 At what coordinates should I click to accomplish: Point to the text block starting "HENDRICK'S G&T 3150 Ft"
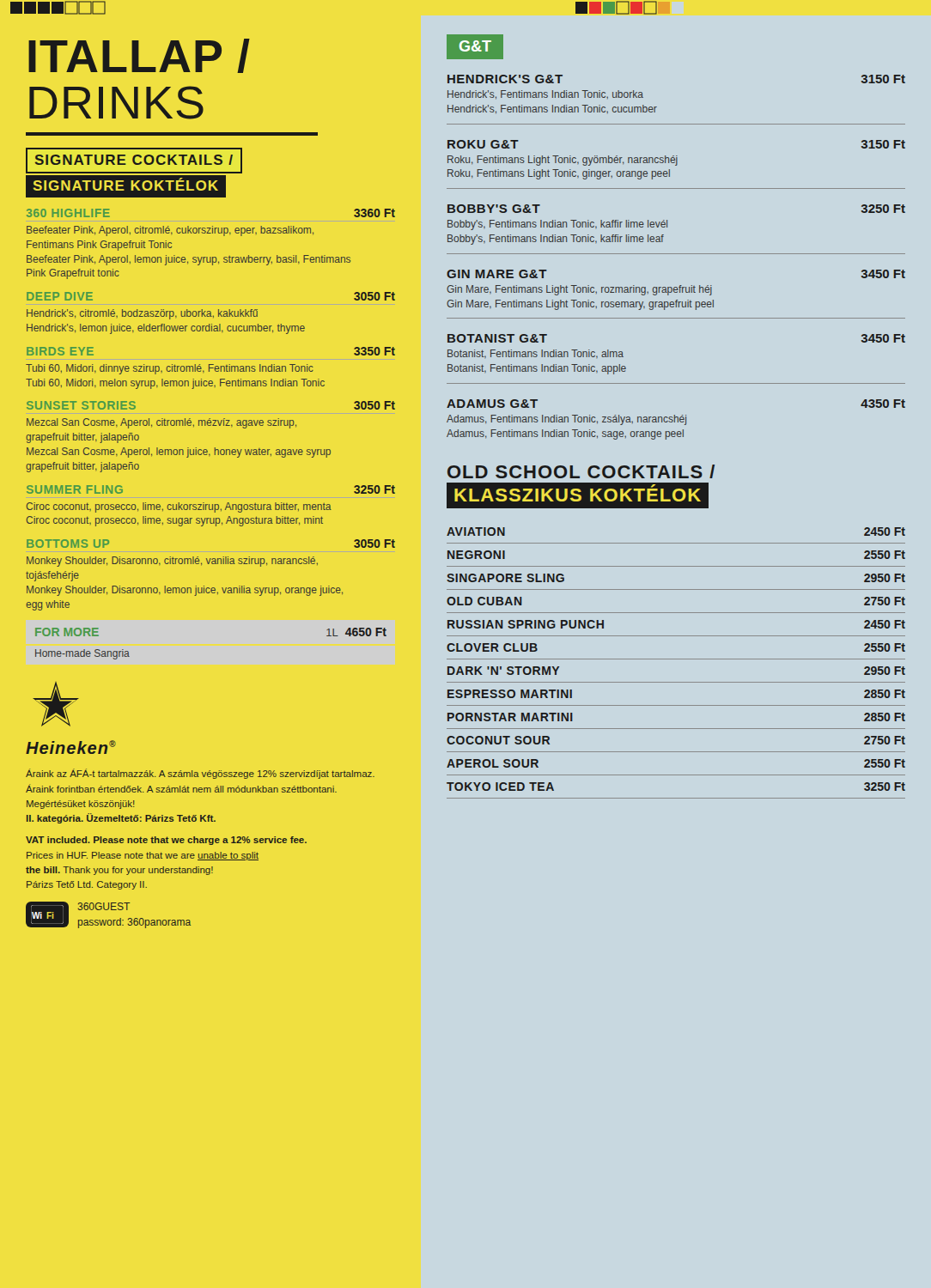pyautogui.click(x=501, y=79)
